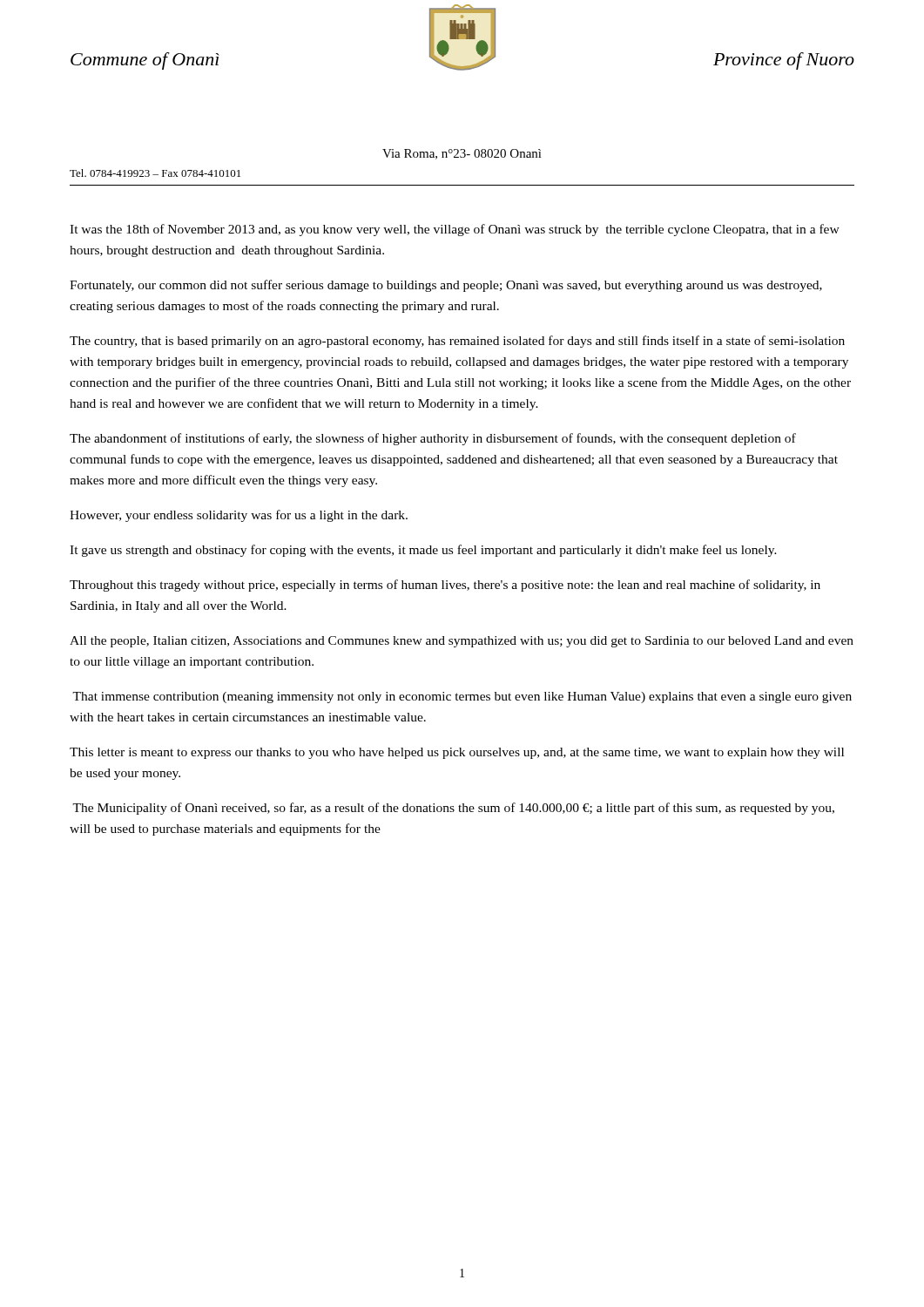Select the text block that says "The abandonment of institutions"

[x=454, y=459]
